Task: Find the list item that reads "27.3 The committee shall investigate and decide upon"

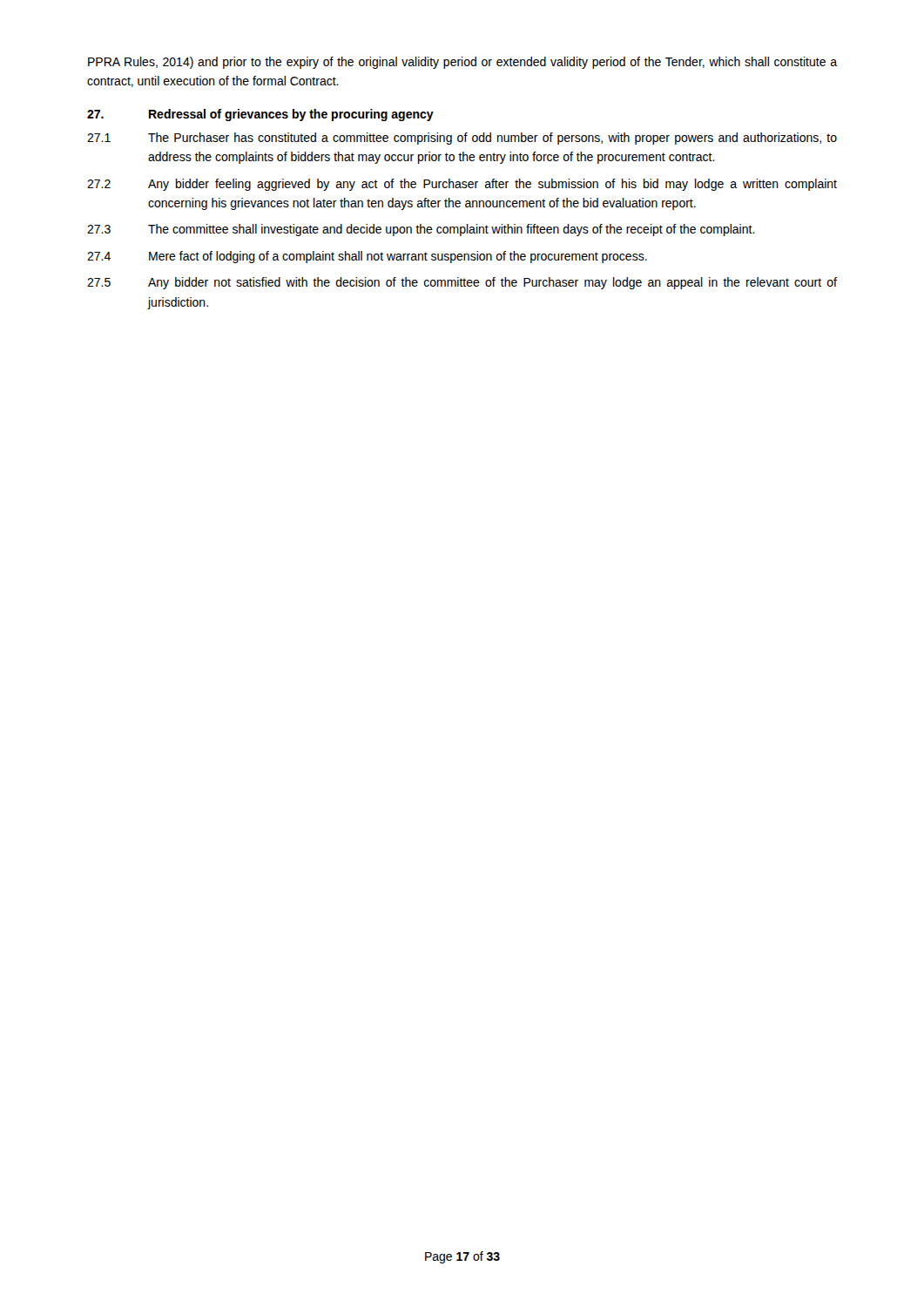Action: click(x=462, y=230)
